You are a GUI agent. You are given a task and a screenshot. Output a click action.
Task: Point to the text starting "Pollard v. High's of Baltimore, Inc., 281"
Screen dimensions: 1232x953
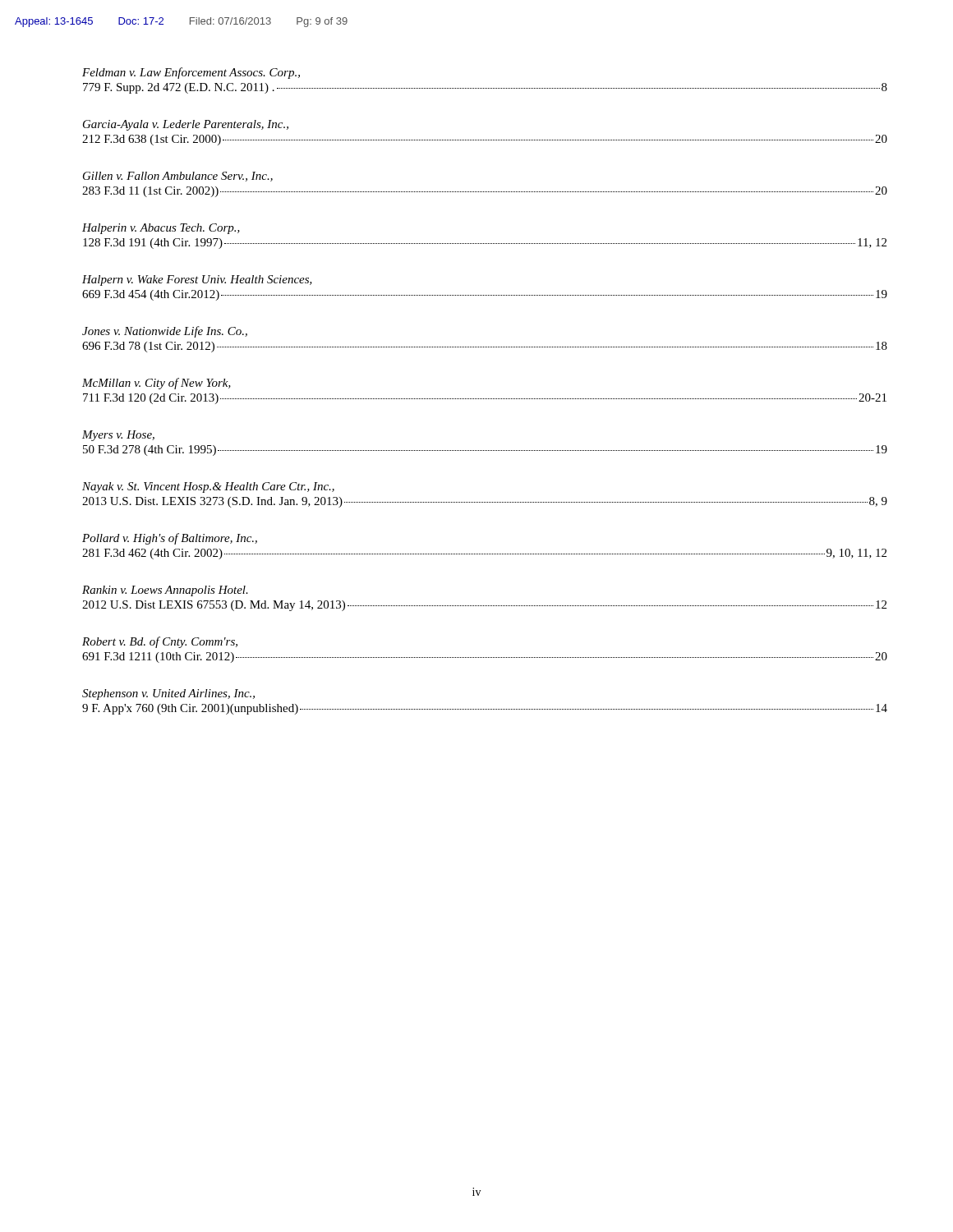pyautogui.click(x=485, y=546)
